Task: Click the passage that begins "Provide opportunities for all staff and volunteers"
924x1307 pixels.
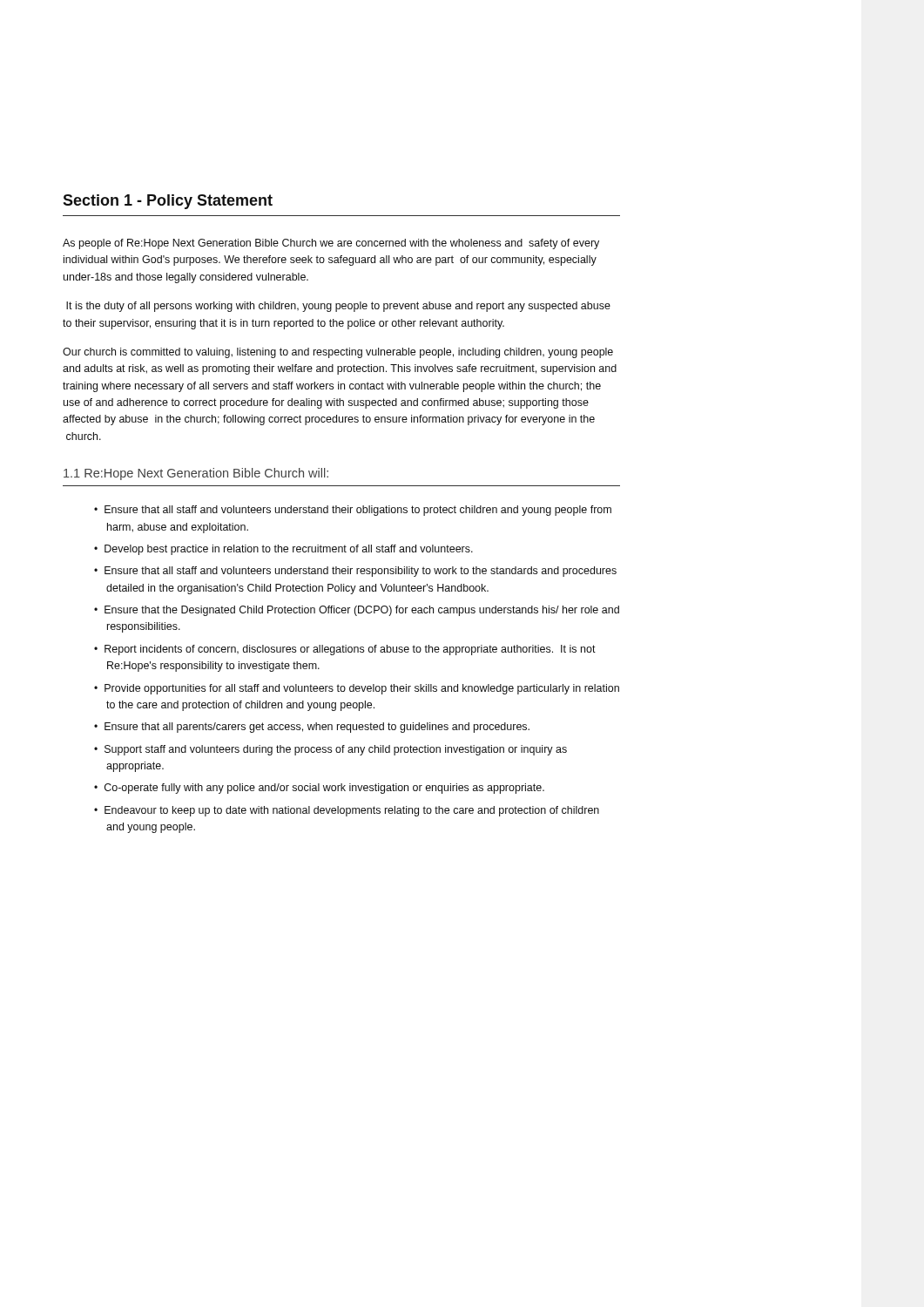Action: click(362, 696)
